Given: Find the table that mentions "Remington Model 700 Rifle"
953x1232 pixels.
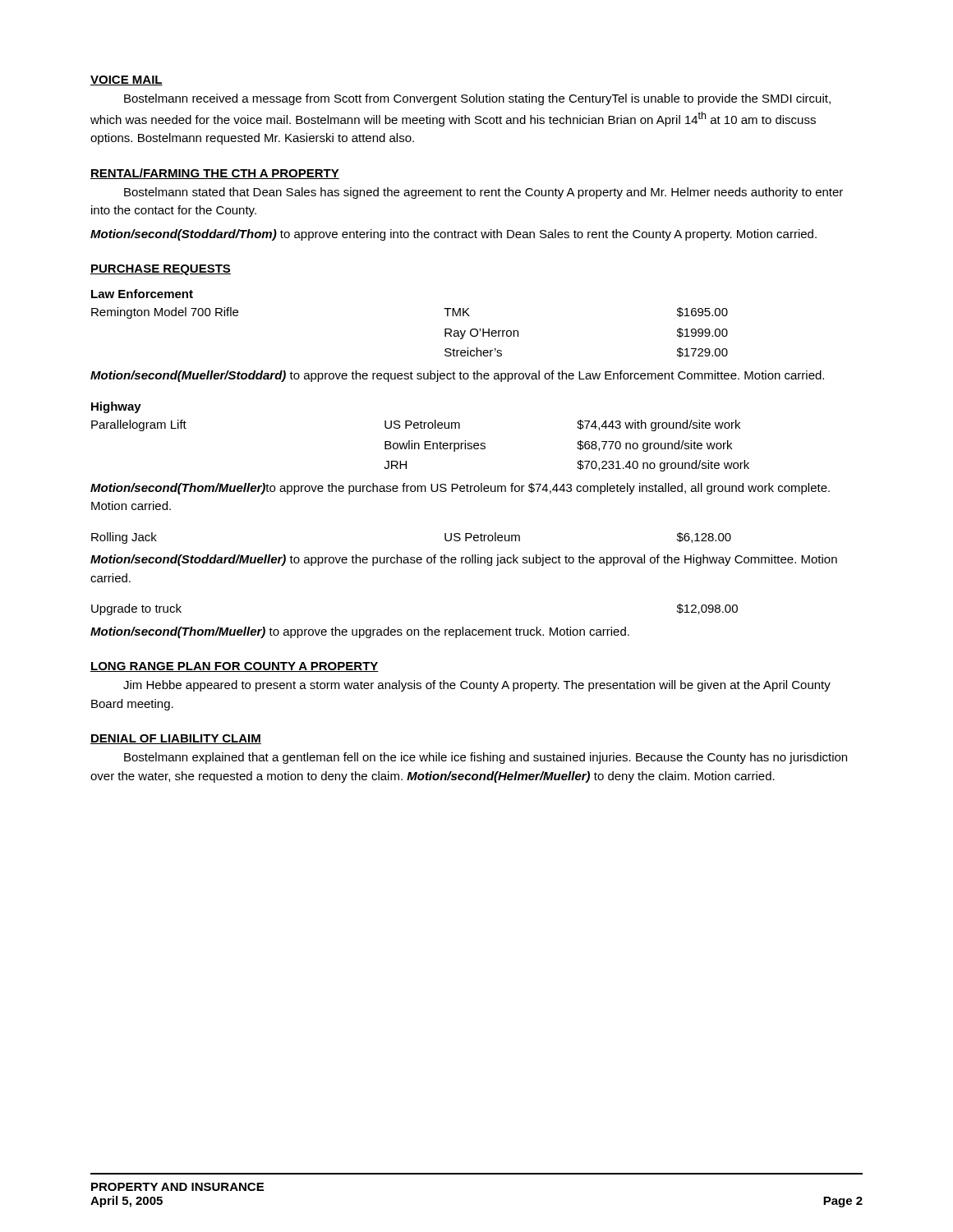Looking at the screenshot, I should point(476,332).
